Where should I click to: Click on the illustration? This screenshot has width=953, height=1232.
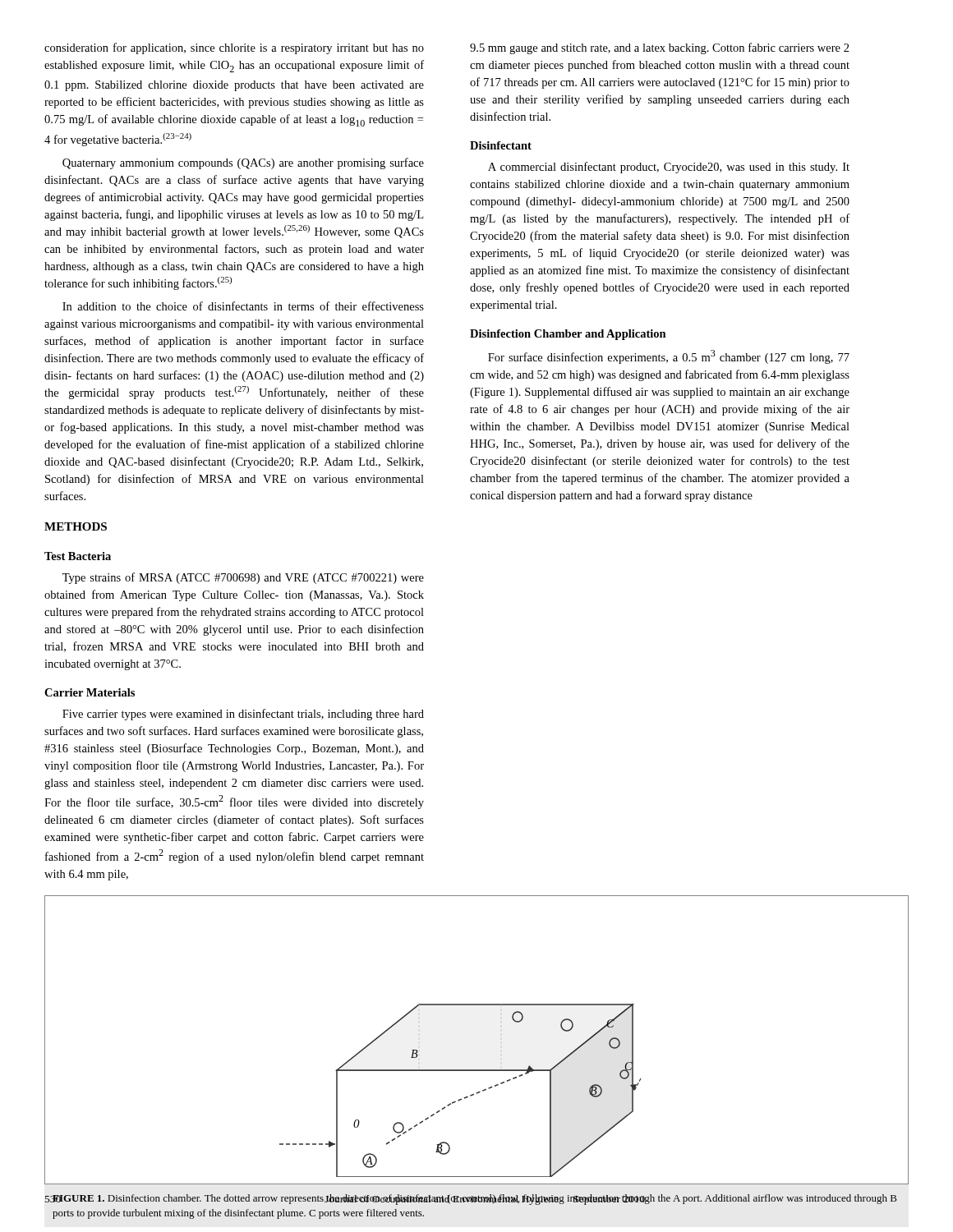coord(476,1041)
